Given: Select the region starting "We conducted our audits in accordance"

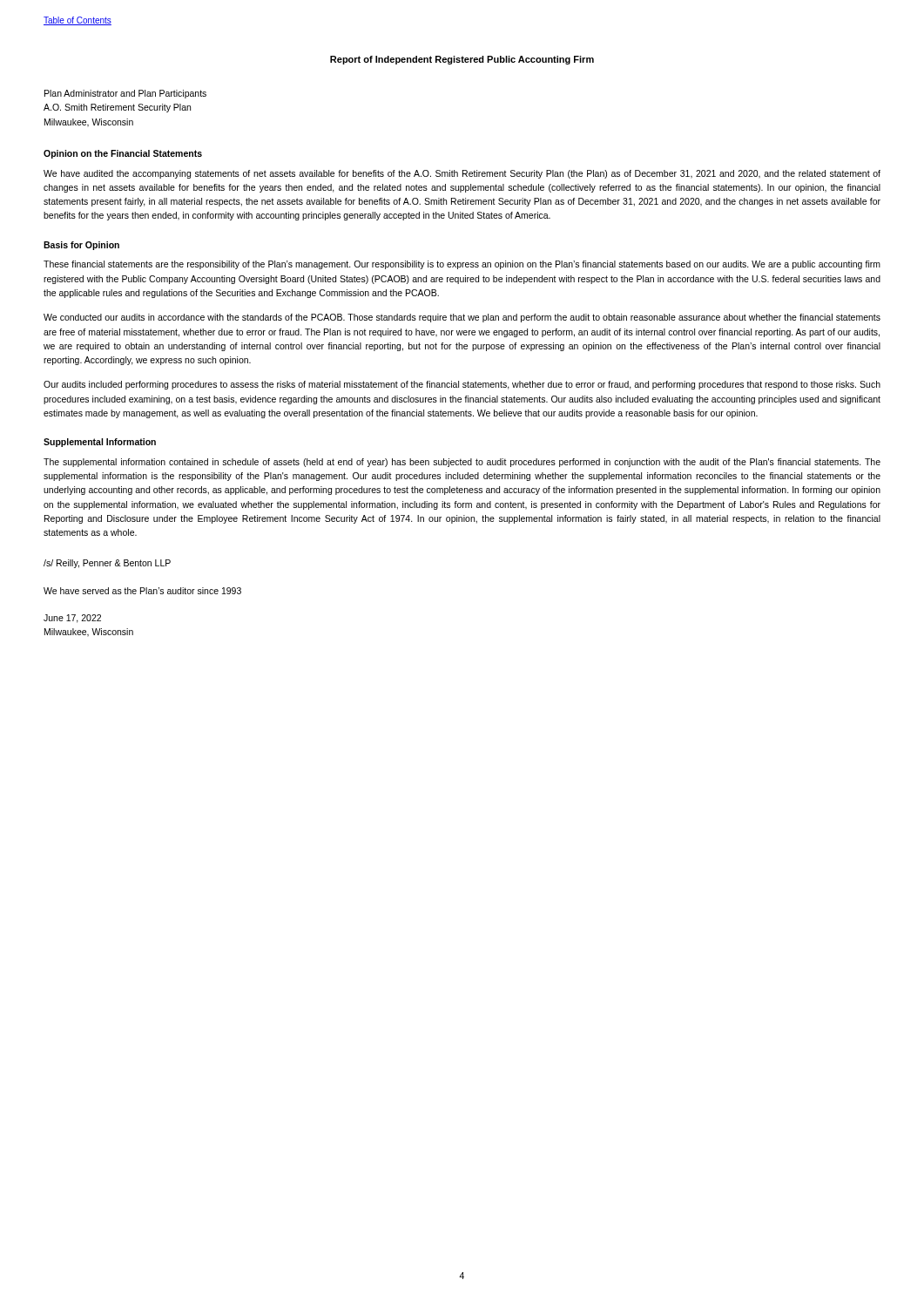Looking at the screenshot, I should (x=462, y=339).
